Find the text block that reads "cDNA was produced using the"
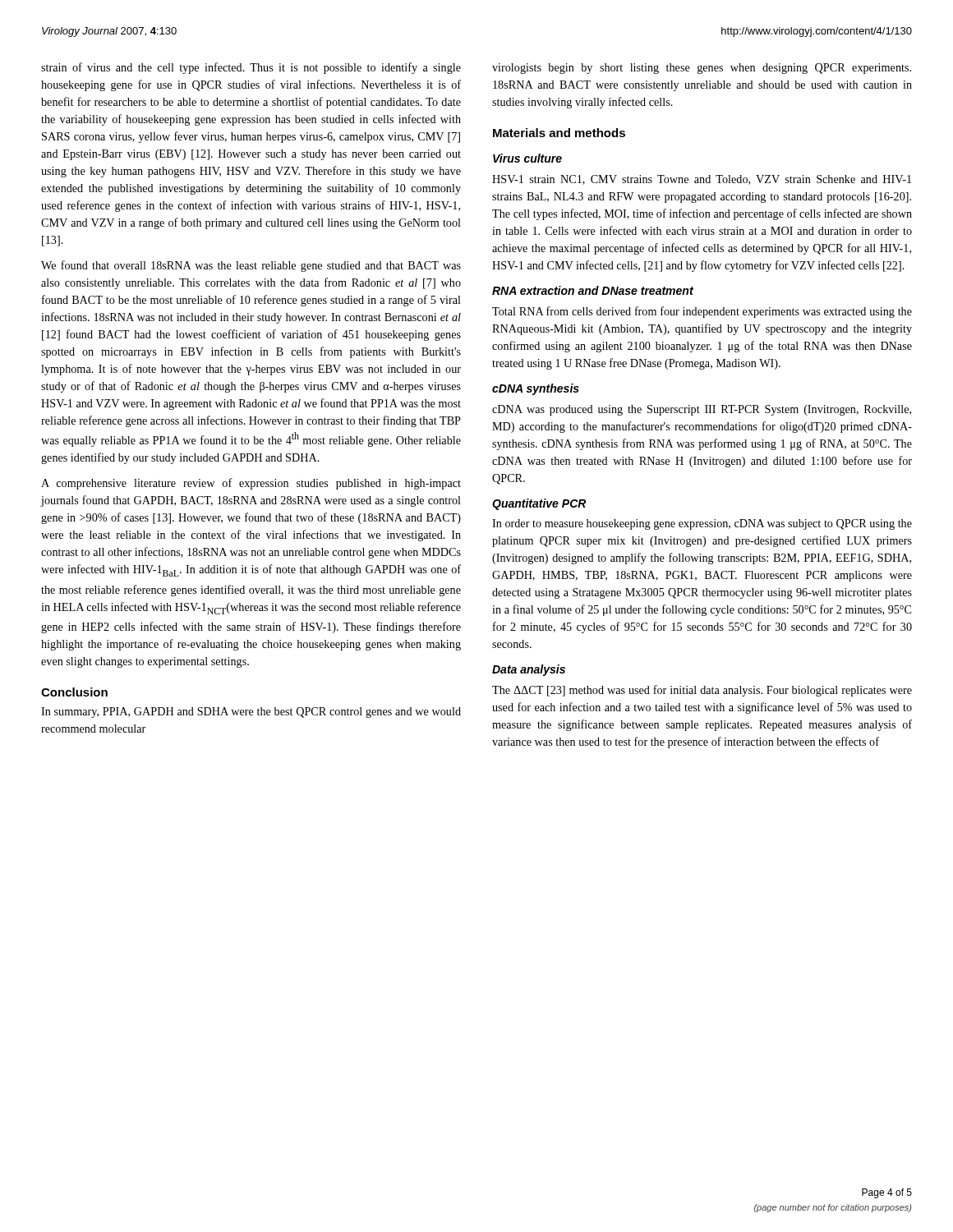Viewport: 953px width, 1232px height. [x=702, y=444]
